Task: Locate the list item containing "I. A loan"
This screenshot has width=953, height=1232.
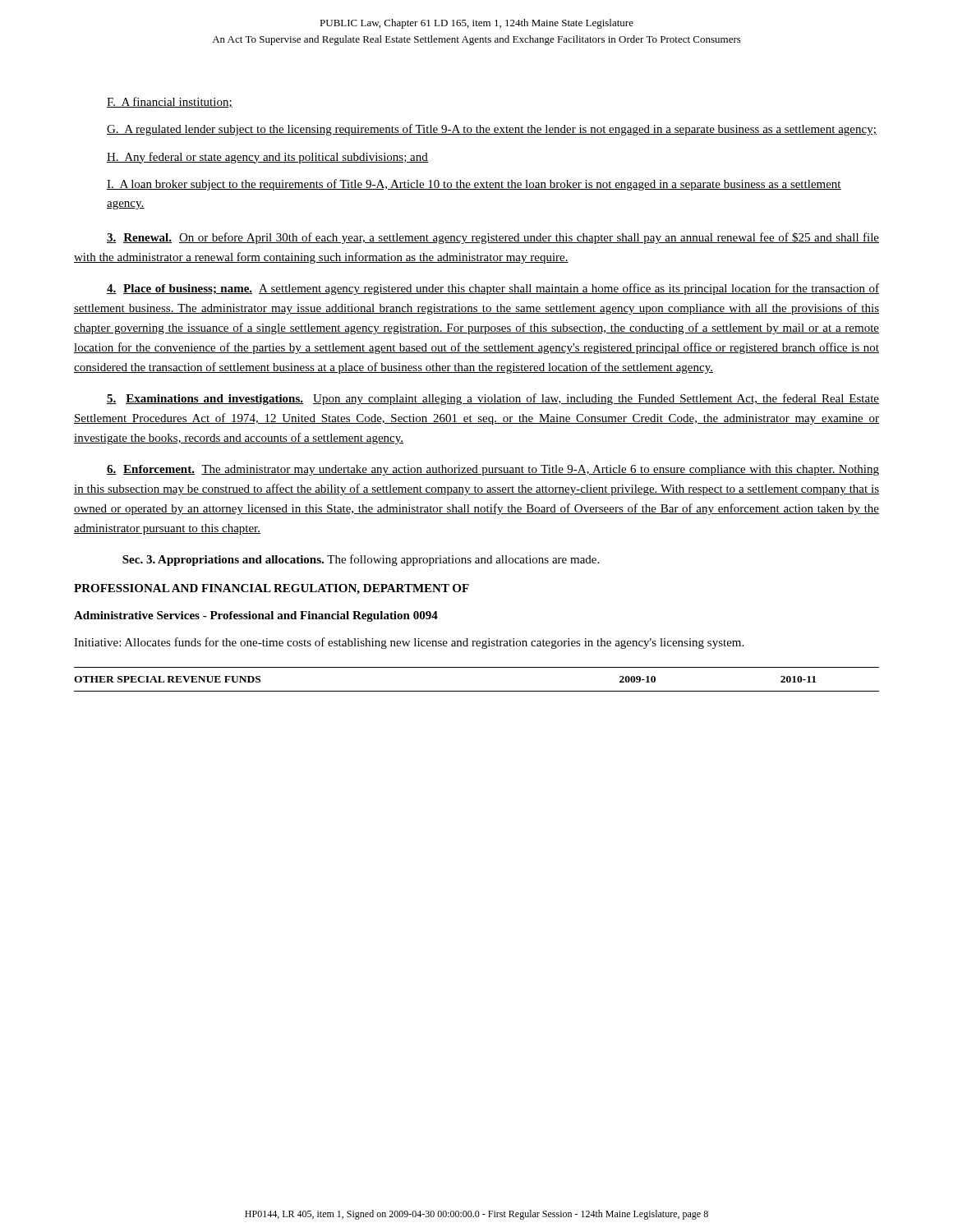Action: 474,193
